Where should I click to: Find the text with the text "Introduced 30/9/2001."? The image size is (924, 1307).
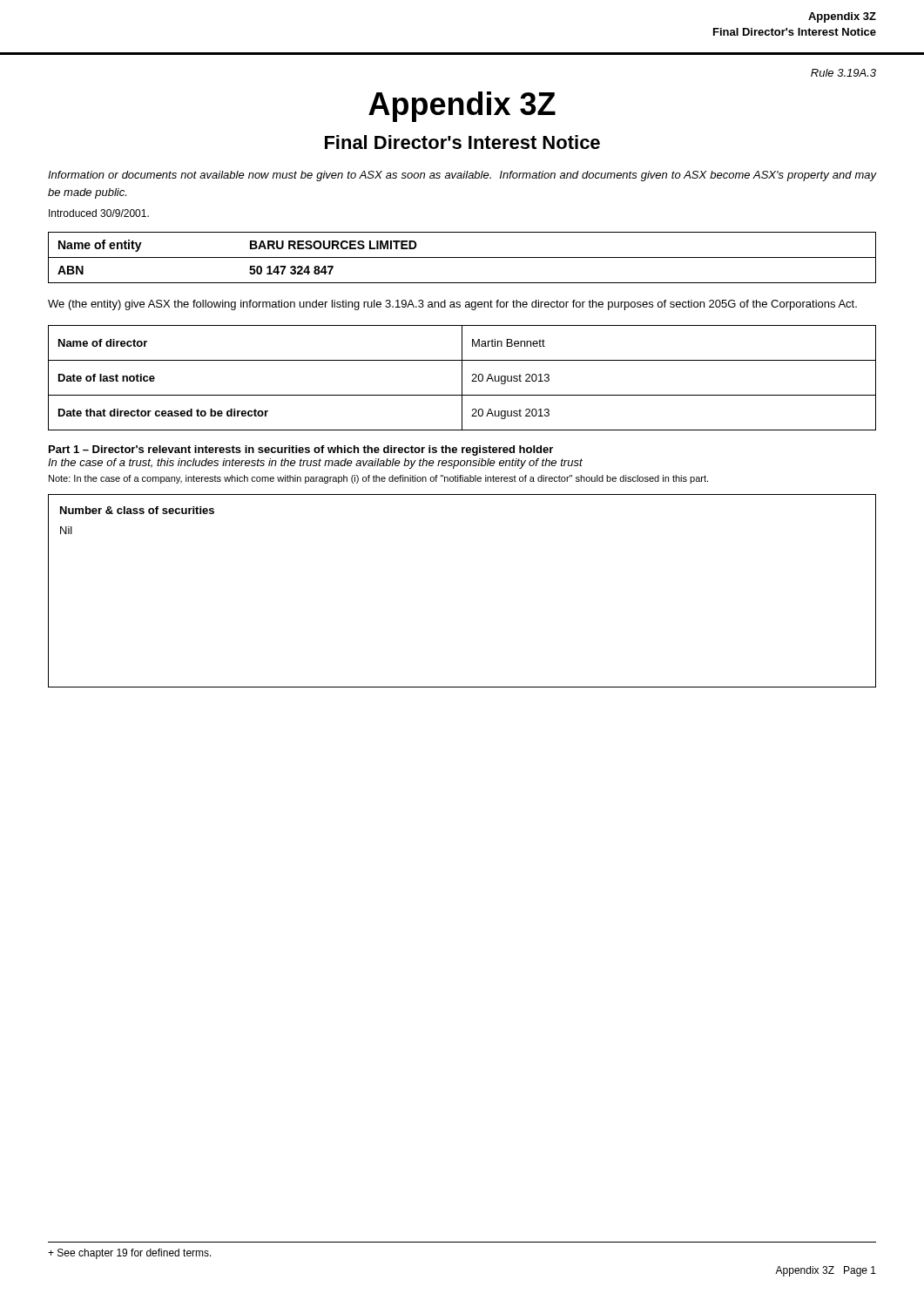point(99,213)
